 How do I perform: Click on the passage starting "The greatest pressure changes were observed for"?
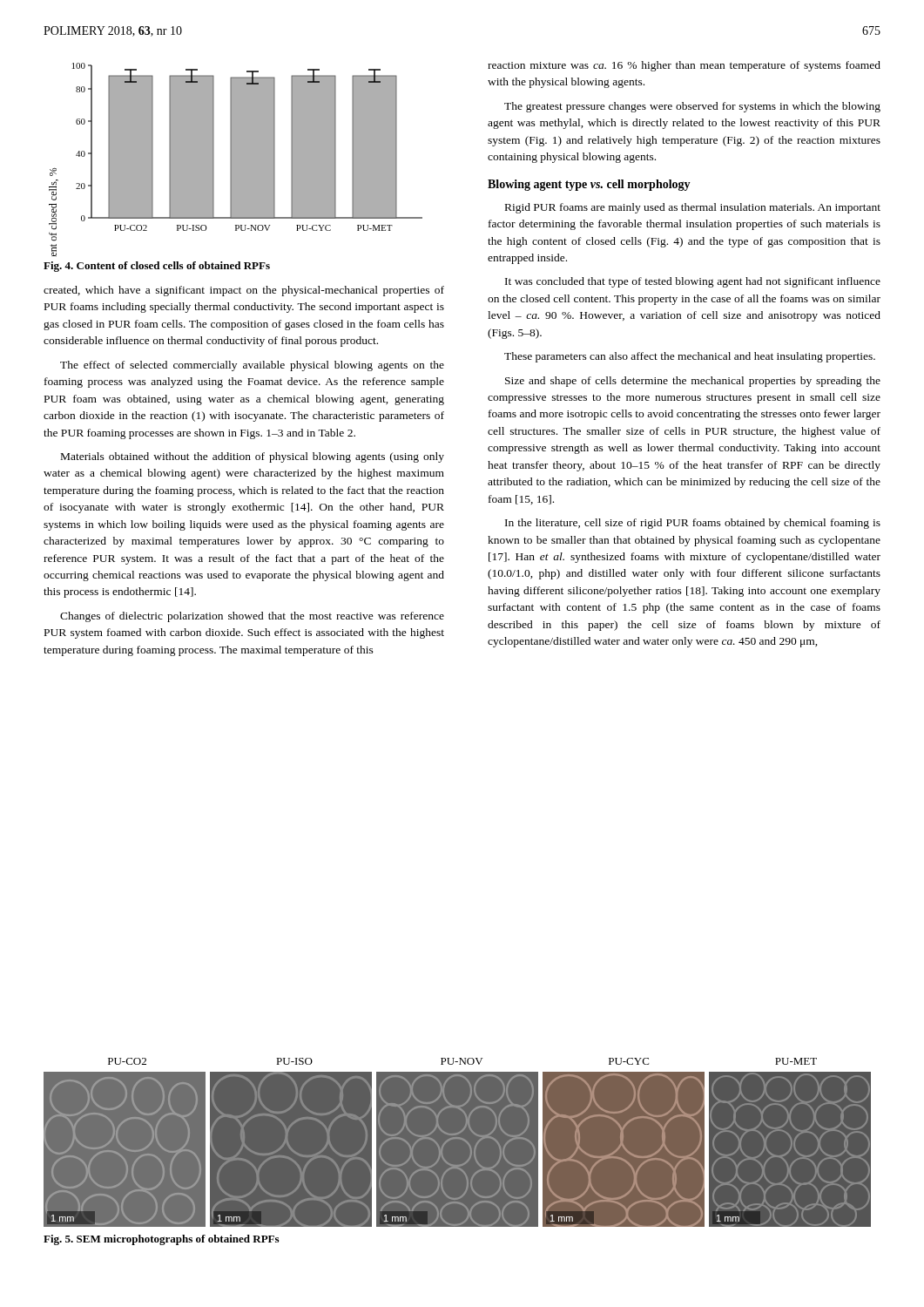click(684, 131)
